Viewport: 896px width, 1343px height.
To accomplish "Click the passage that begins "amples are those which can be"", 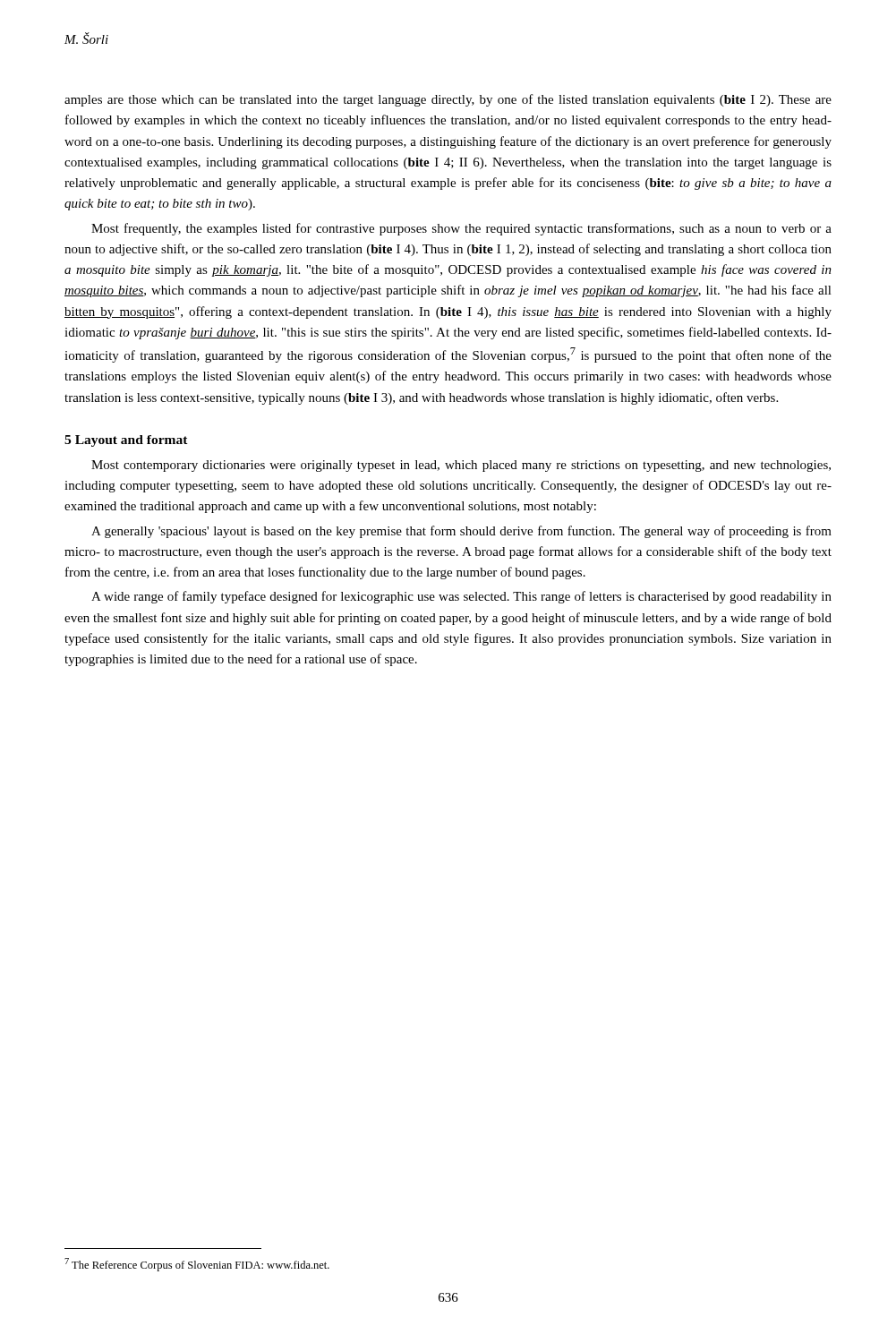I will click(x=448, y=152).
